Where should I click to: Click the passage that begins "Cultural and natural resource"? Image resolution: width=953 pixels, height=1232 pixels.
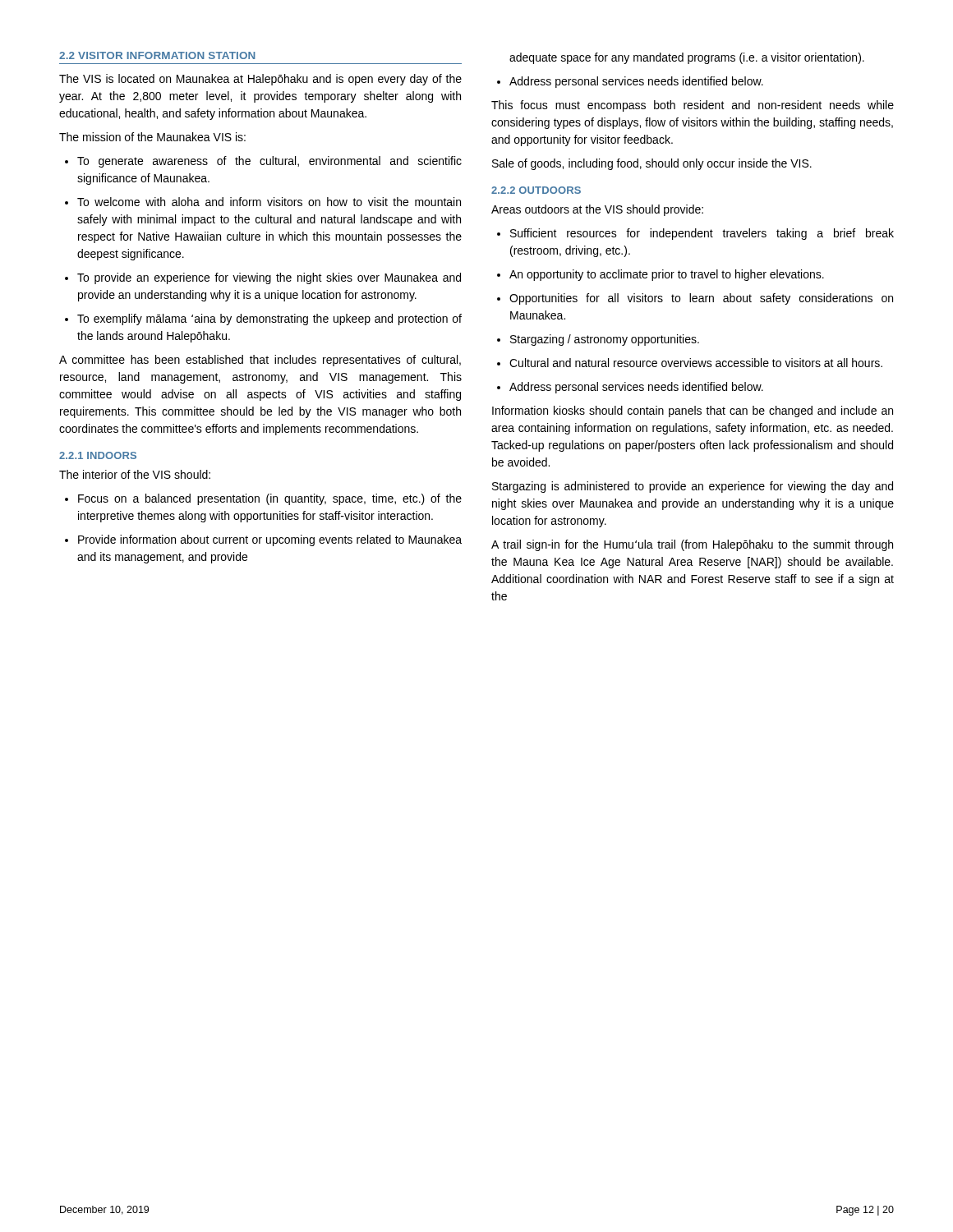693,363
